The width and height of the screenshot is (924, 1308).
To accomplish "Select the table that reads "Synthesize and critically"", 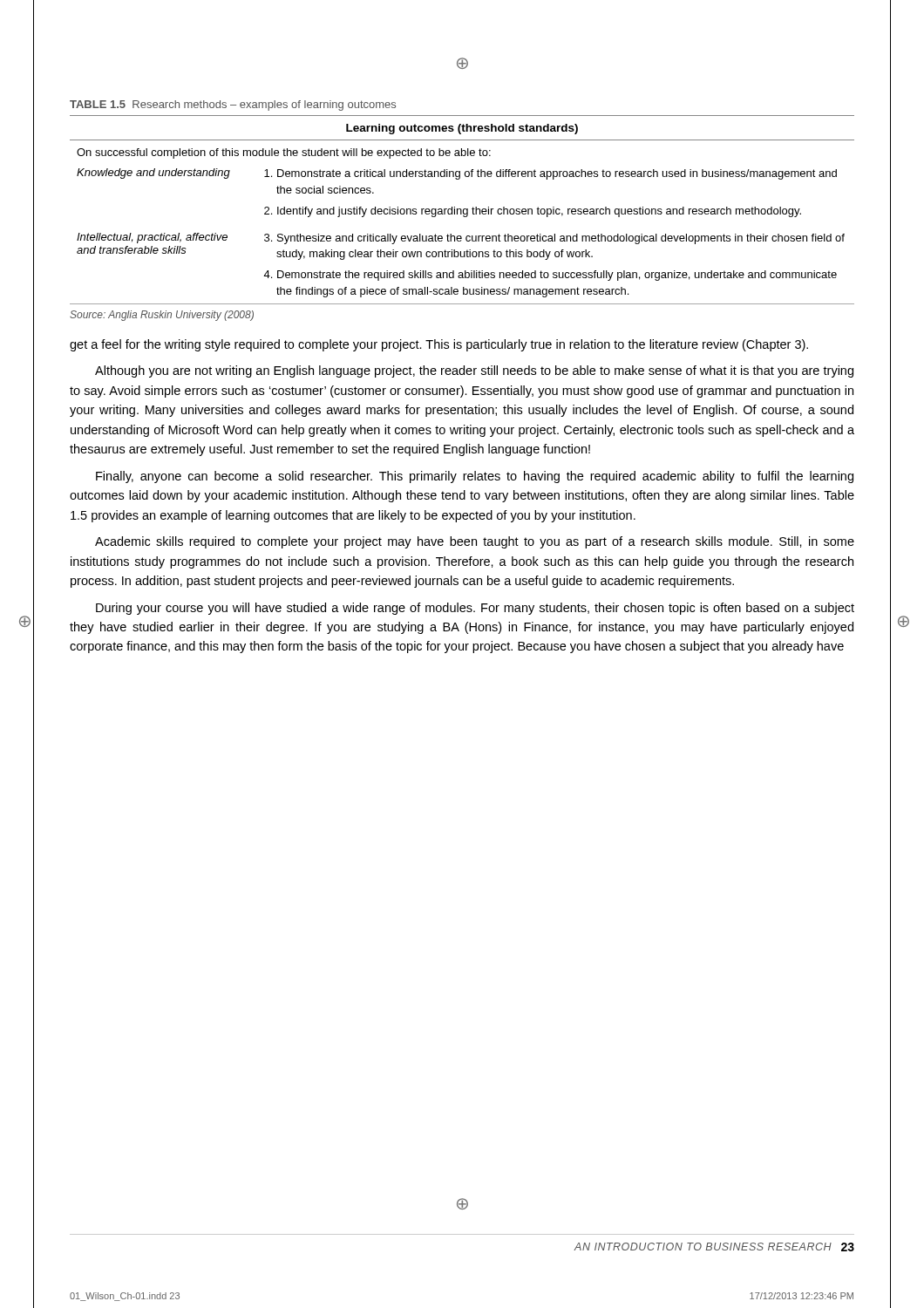I will [x=462, y=211].
